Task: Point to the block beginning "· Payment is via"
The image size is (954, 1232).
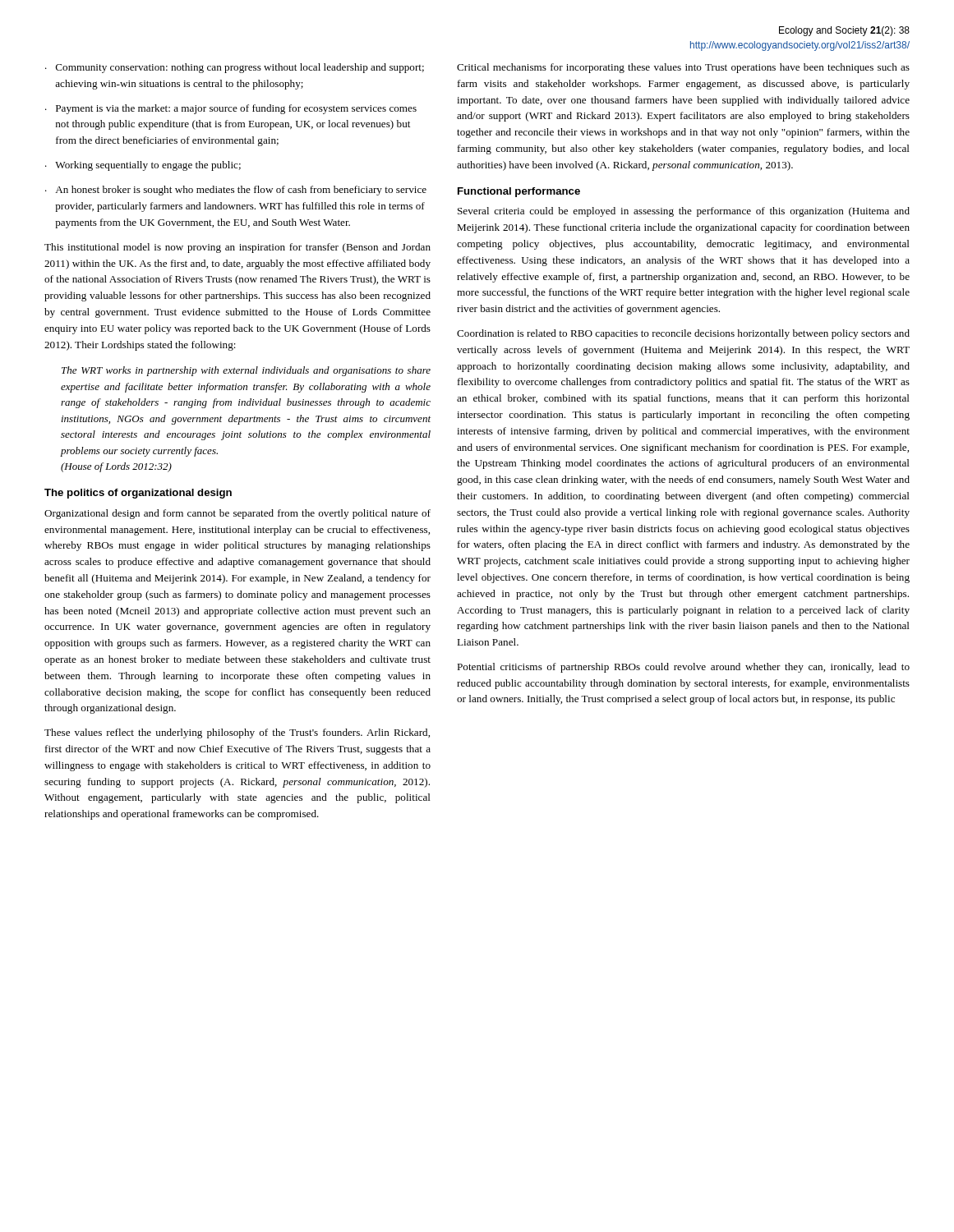Action: pyautogui.click(x=237, y=124)
